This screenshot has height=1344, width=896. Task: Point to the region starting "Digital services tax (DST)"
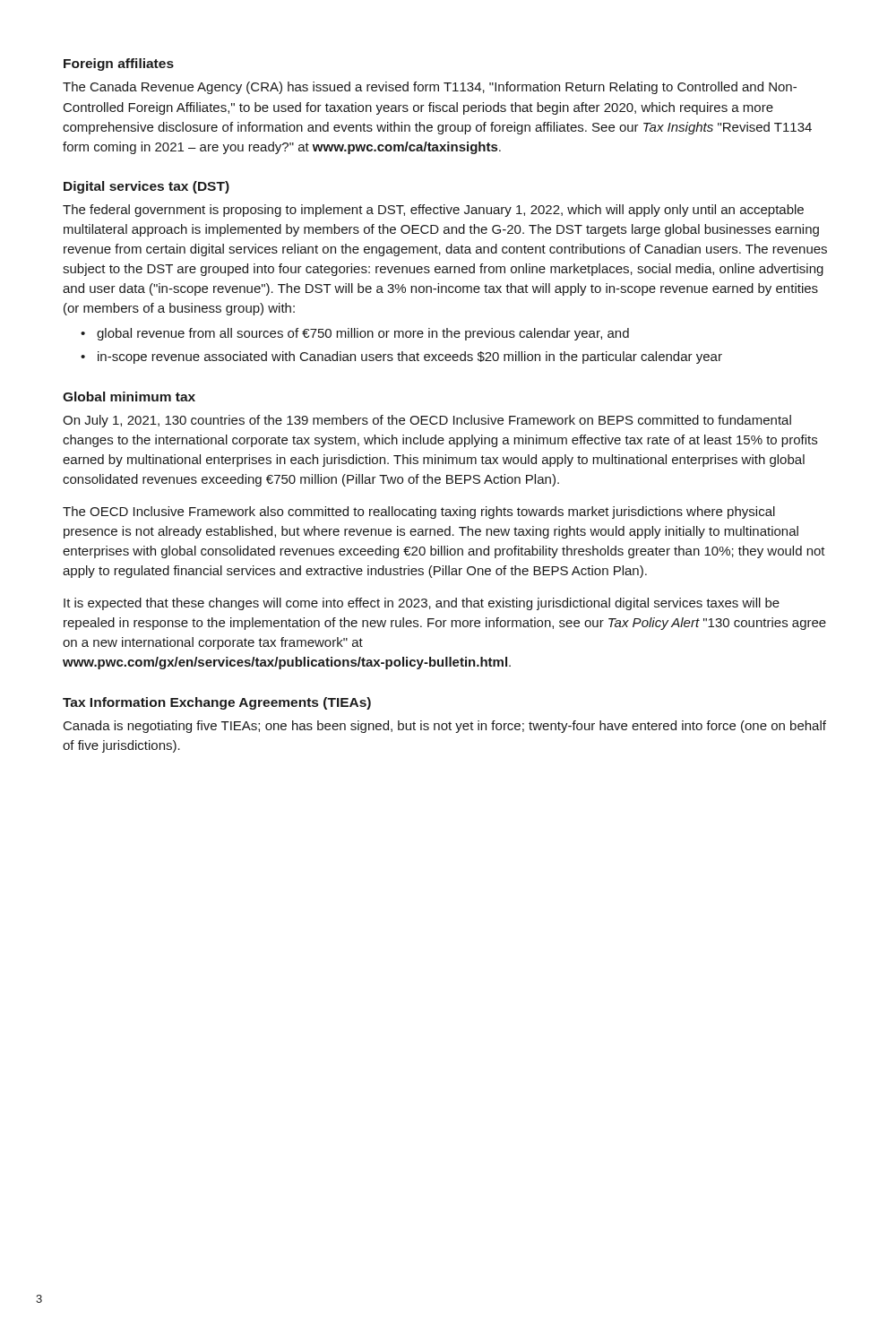[146, 186]
